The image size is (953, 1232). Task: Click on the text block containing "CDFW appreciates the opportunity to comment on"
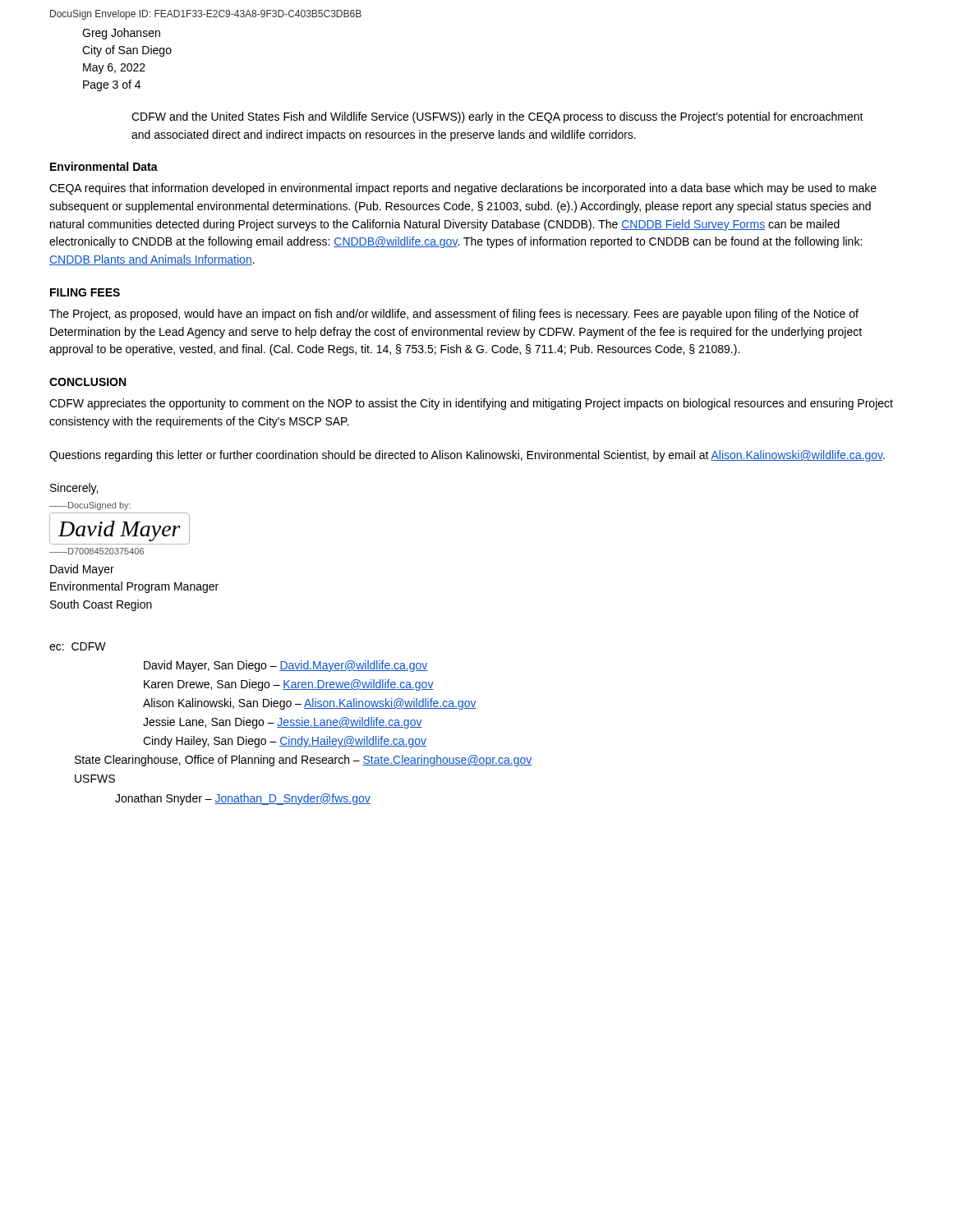click(471, 412)
